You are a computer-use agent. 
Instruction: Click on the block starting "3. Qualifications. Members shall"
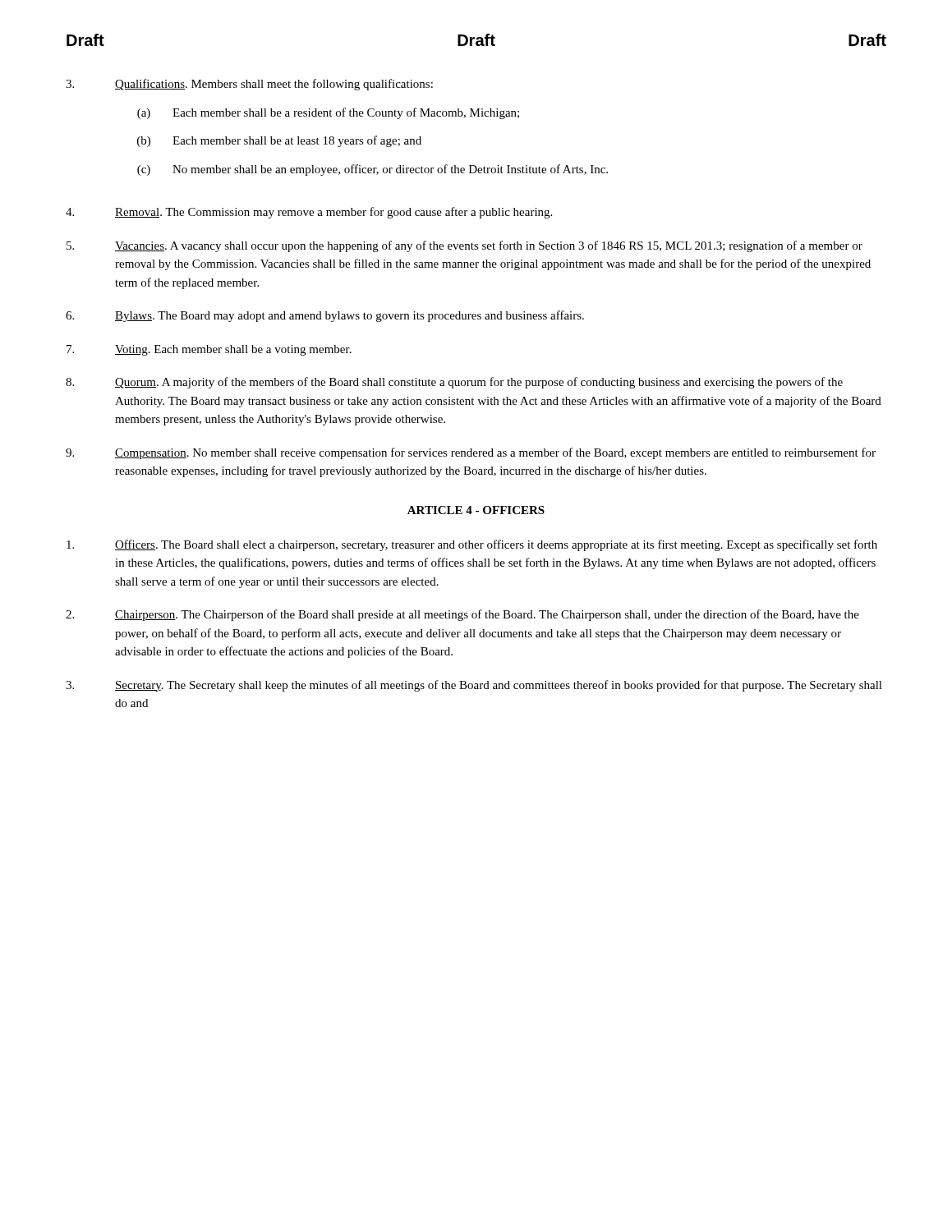(x=249, y=85)
